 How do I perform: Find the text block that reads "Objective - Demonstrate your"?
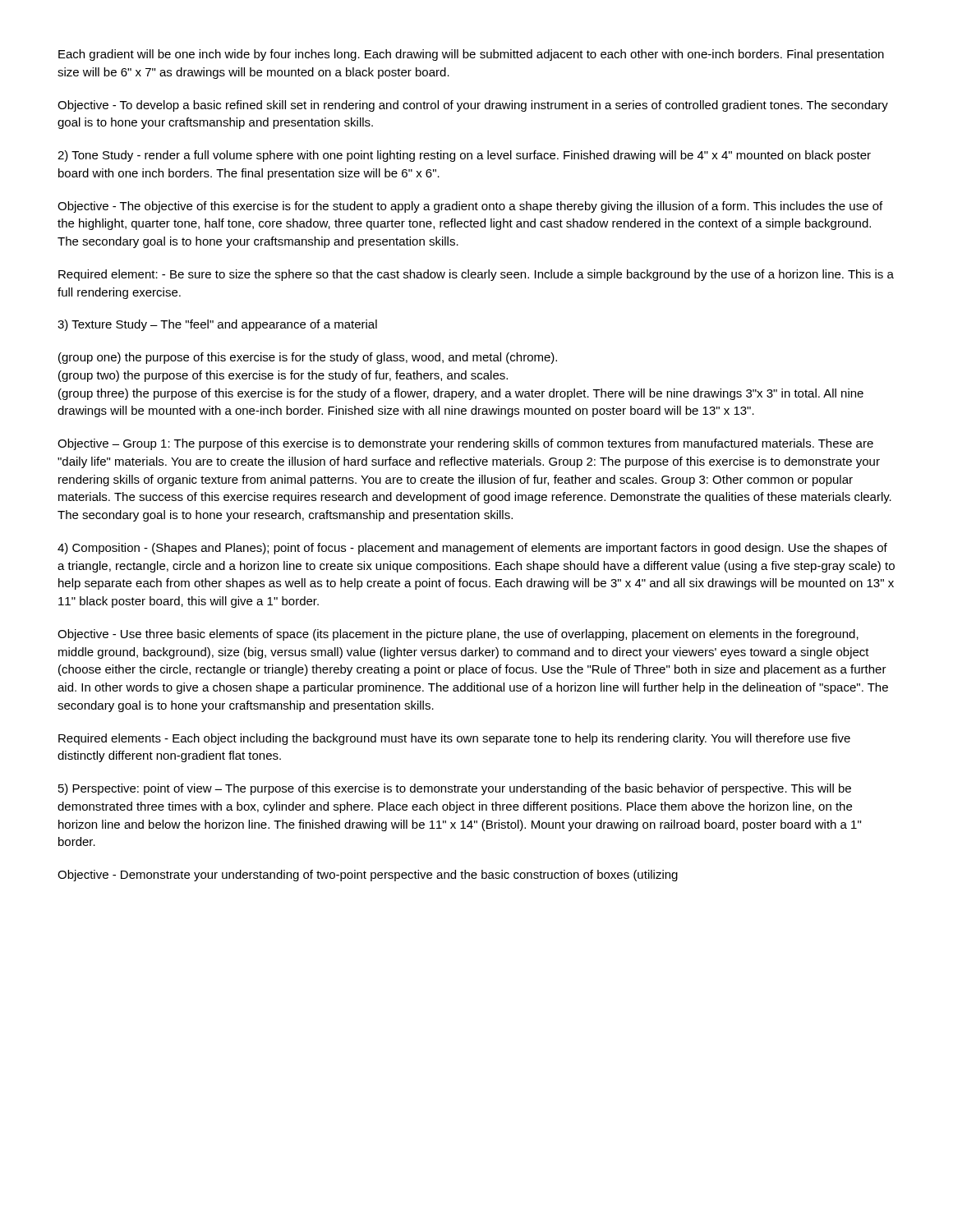(x=368, y=874)
